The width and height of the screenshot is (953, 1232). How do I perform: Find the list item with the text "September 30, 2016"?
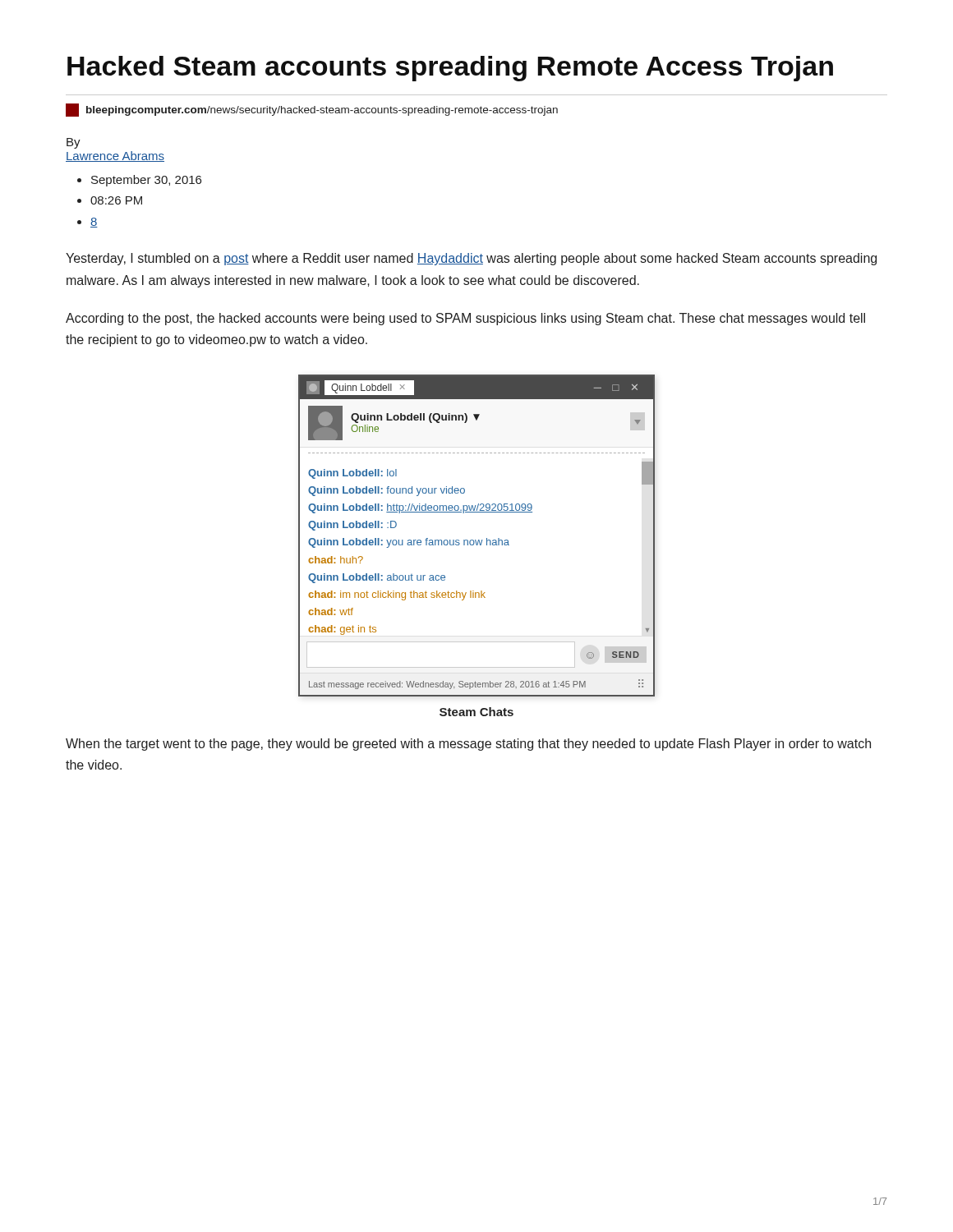click(146, 179)
